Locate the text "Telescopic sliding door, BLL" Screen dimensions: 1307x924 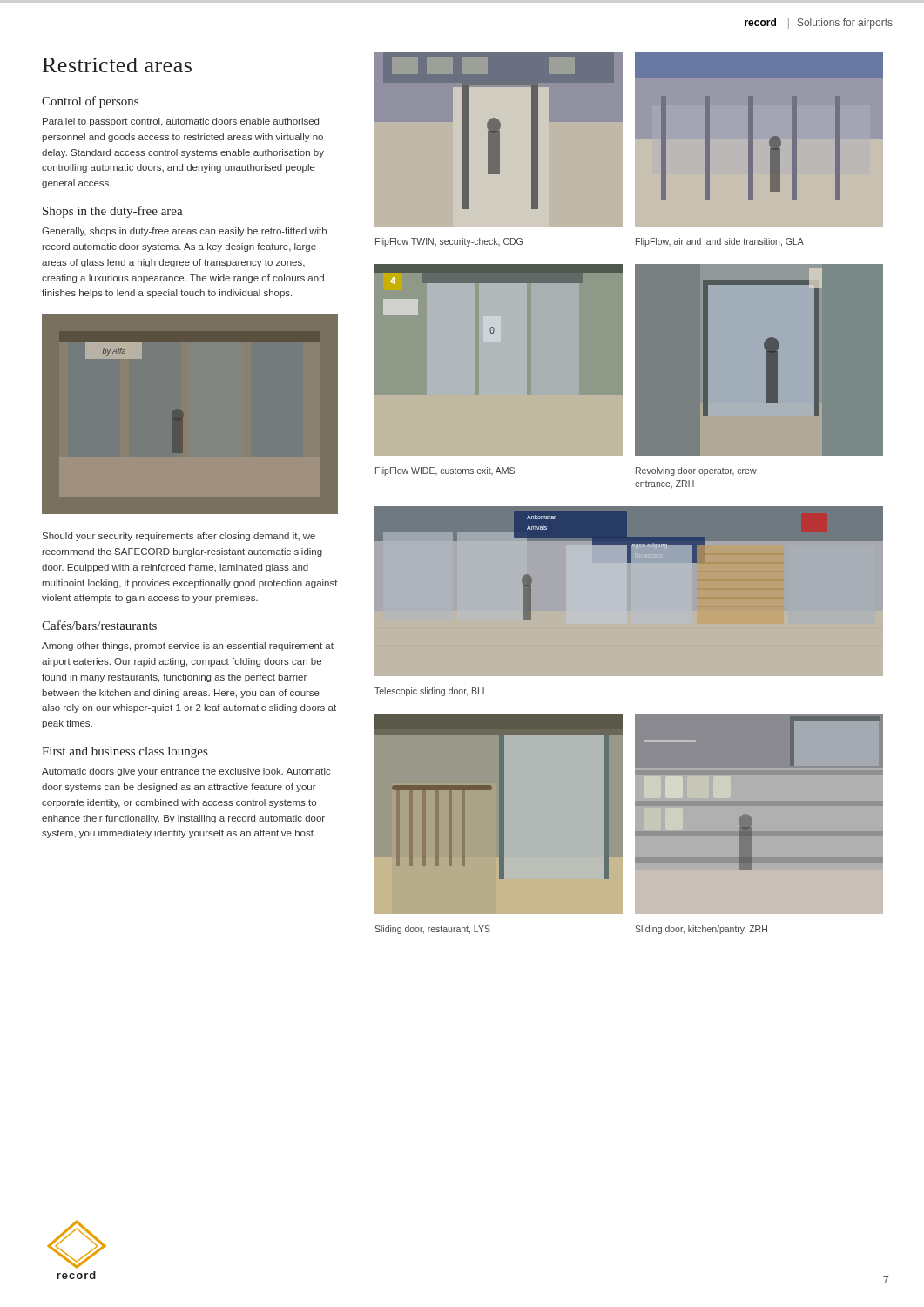point(431,691)
